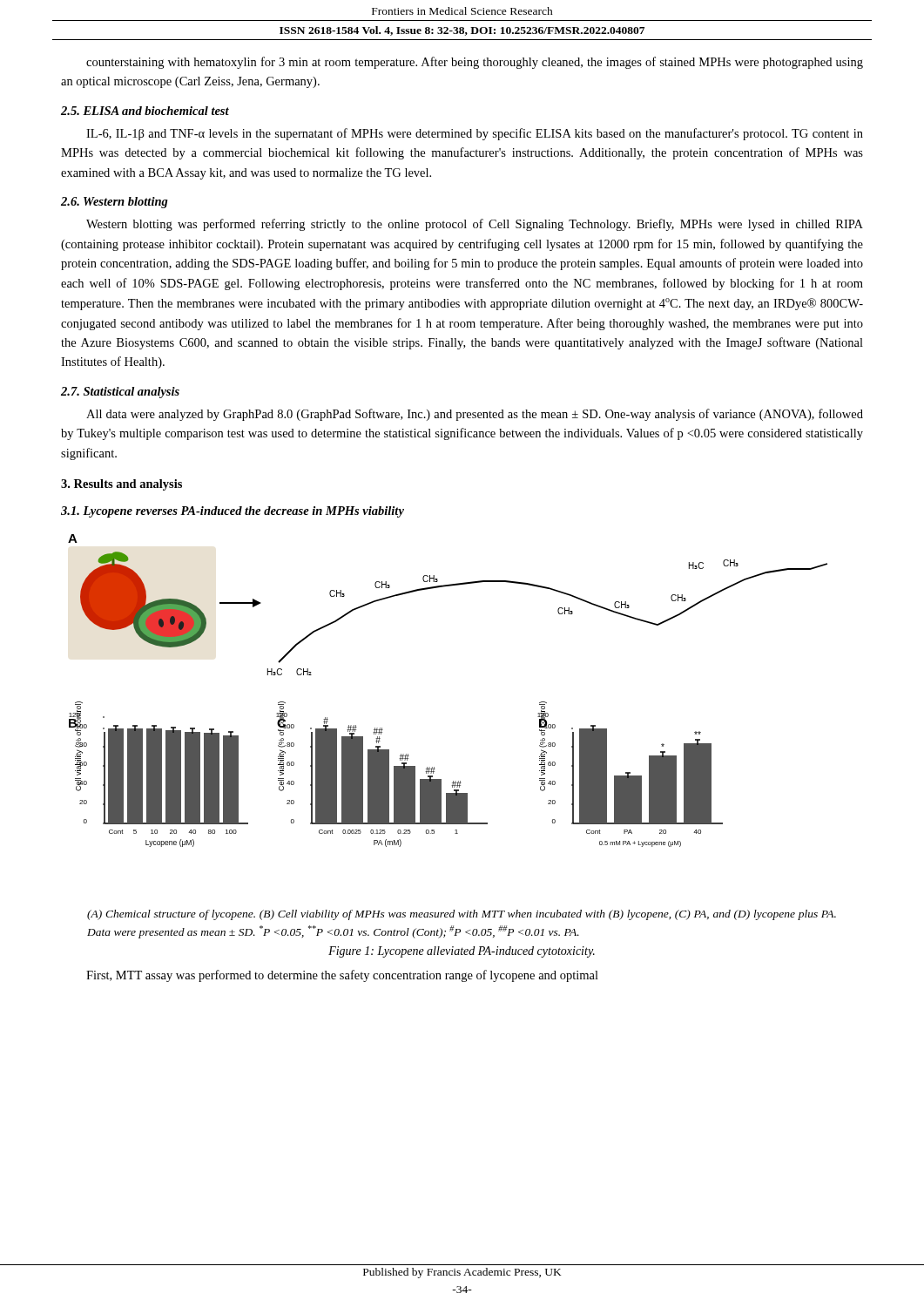Navigate to the element starting "3.1. Lycopene reverses PA-induced the decrease in"

pyautogui.click(x=232, y=511)
